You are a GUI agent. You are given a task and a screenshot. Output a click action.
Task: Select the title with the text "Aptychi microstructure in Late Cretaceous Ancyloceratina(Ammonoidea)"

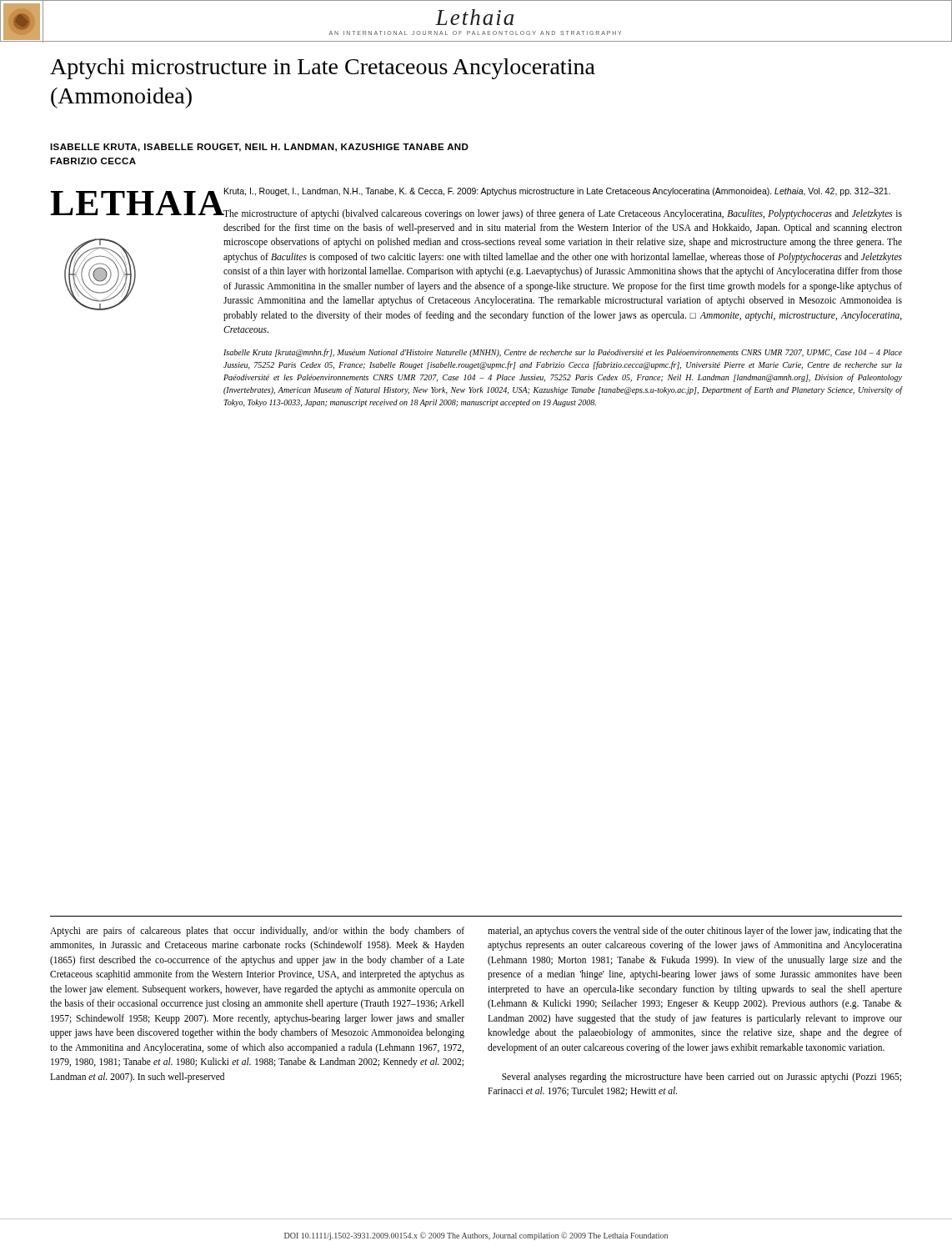pyautogui.click(x=323, y=81)
